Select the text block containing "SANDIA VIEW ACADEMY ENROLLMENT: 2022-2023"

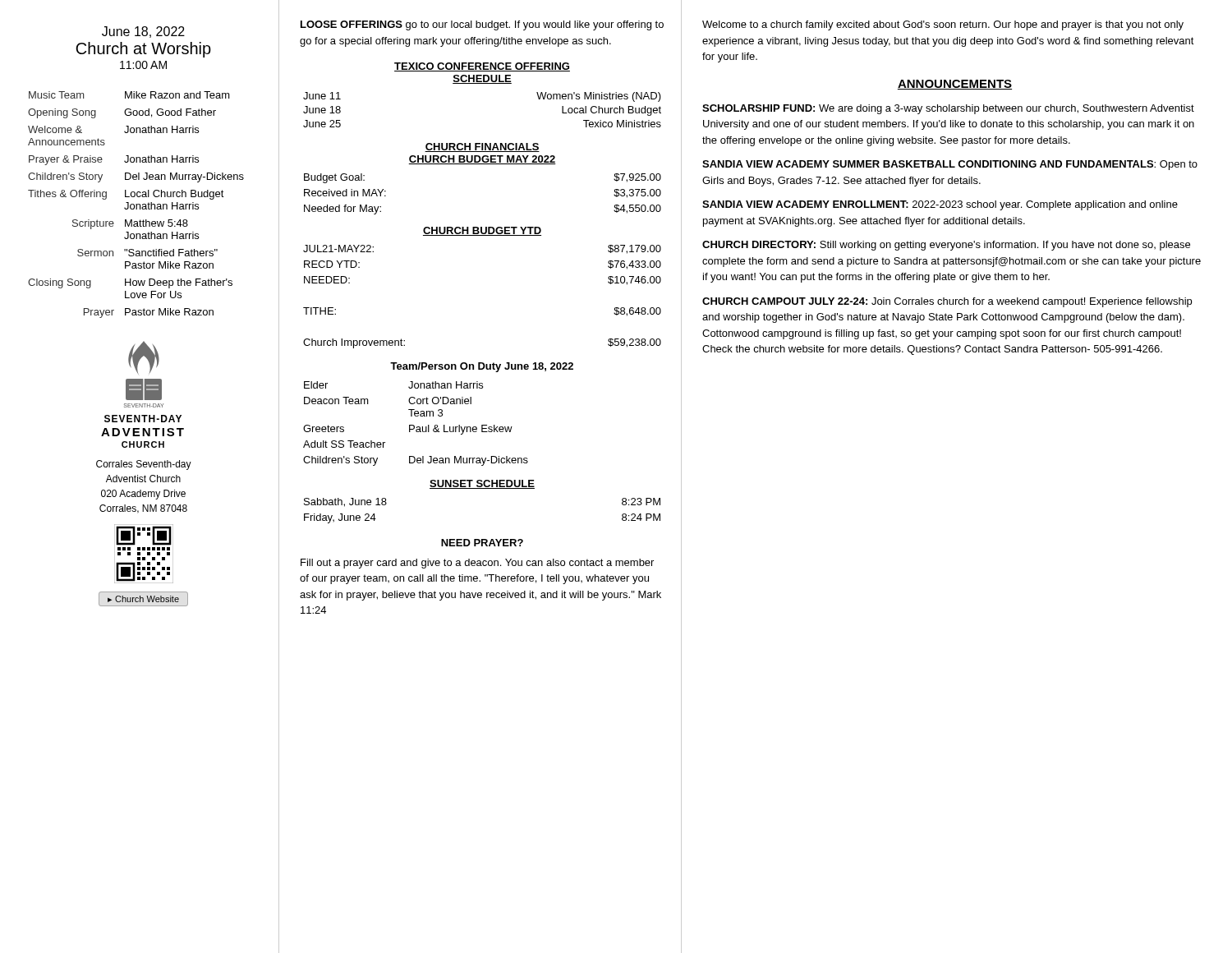[x=940, y=212]
